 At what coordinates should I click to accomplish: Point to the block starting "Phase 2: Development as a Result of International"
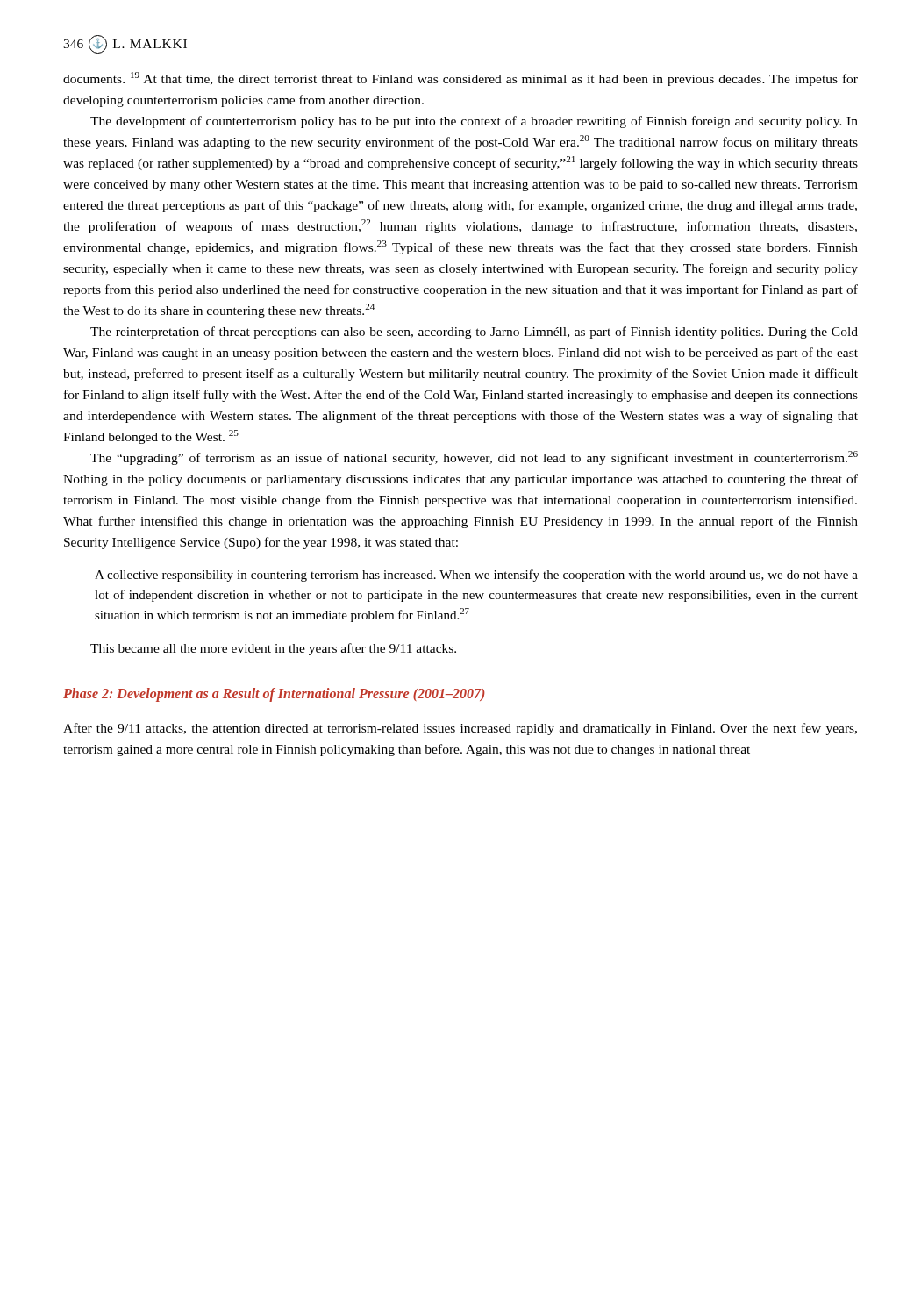[274, 693]
